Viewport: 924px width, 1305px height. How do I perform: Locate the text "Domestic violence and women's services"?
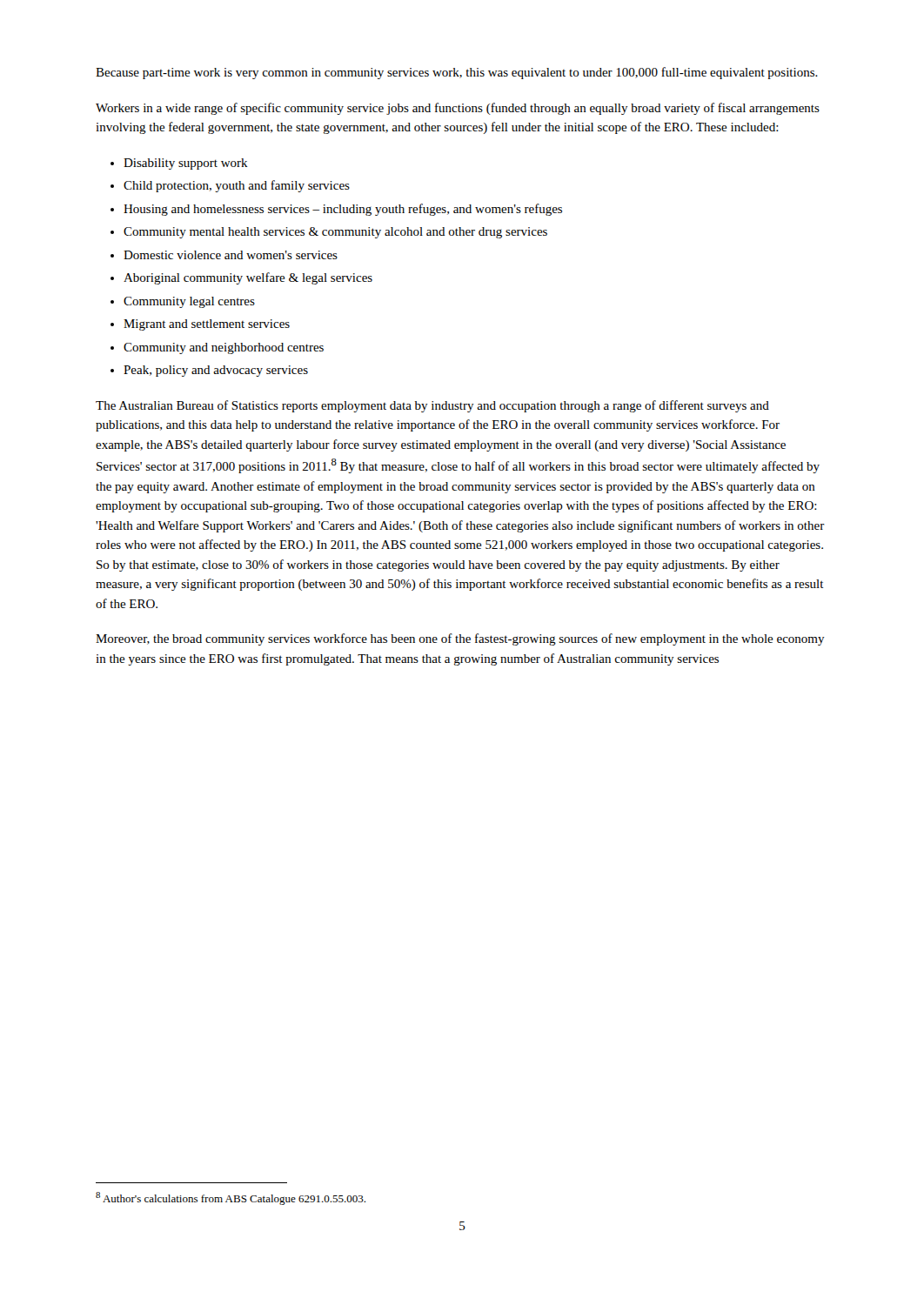[x=231, y=254]
